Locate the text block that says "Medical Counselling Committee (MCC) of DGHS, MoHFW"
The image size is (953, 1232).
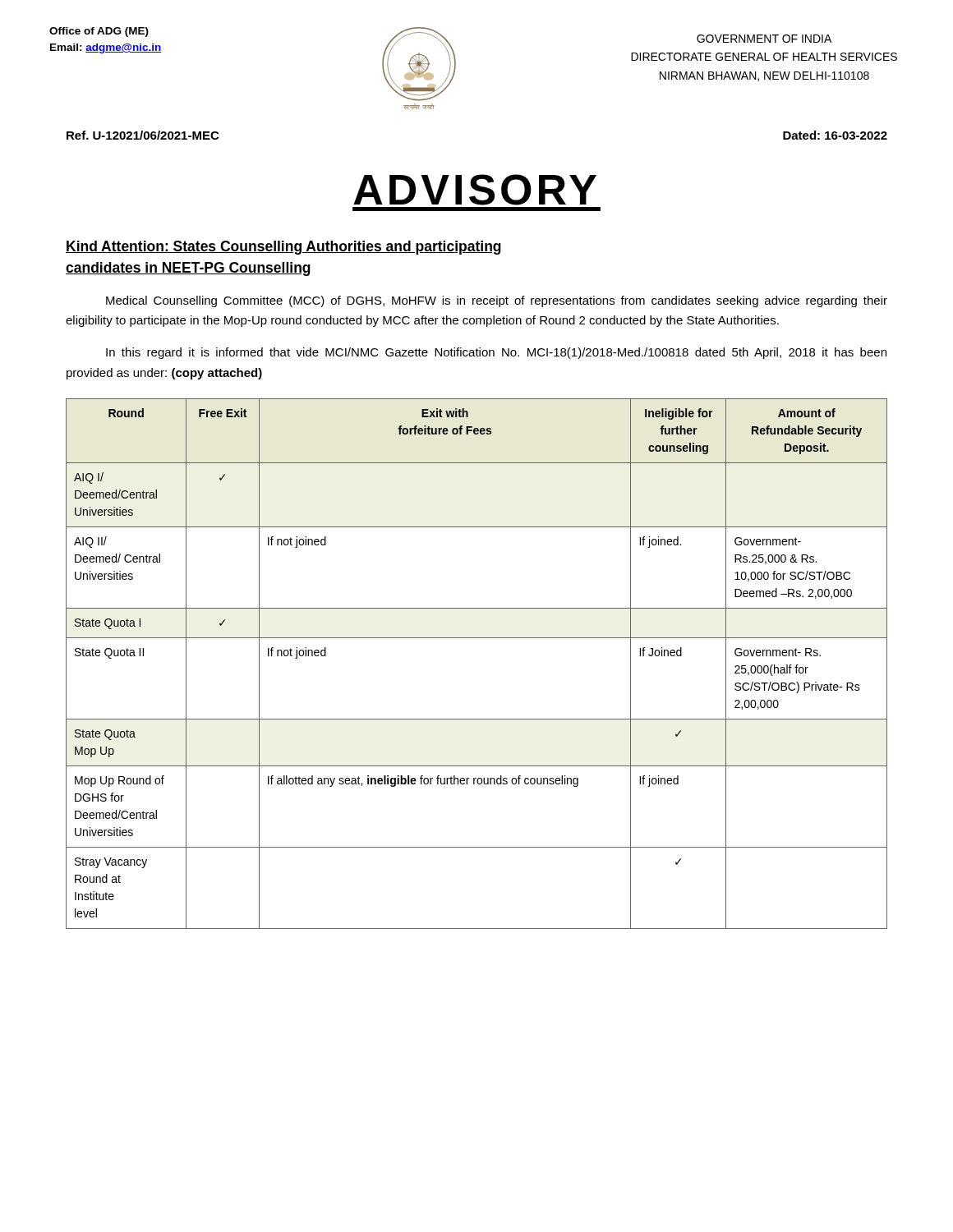click(x=476, y=311)
